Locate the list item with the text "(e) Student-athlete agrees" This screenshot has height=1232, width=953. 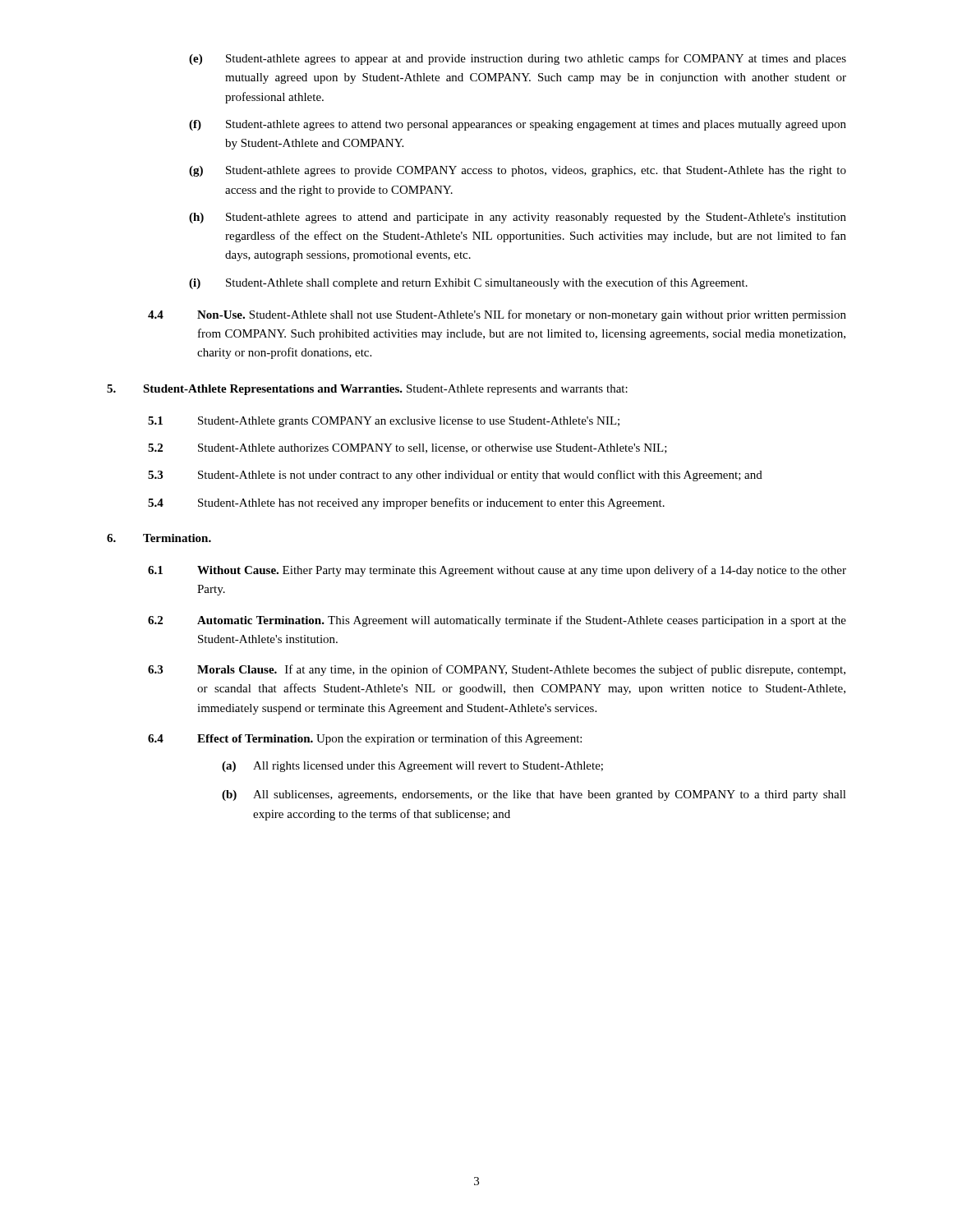518,78
